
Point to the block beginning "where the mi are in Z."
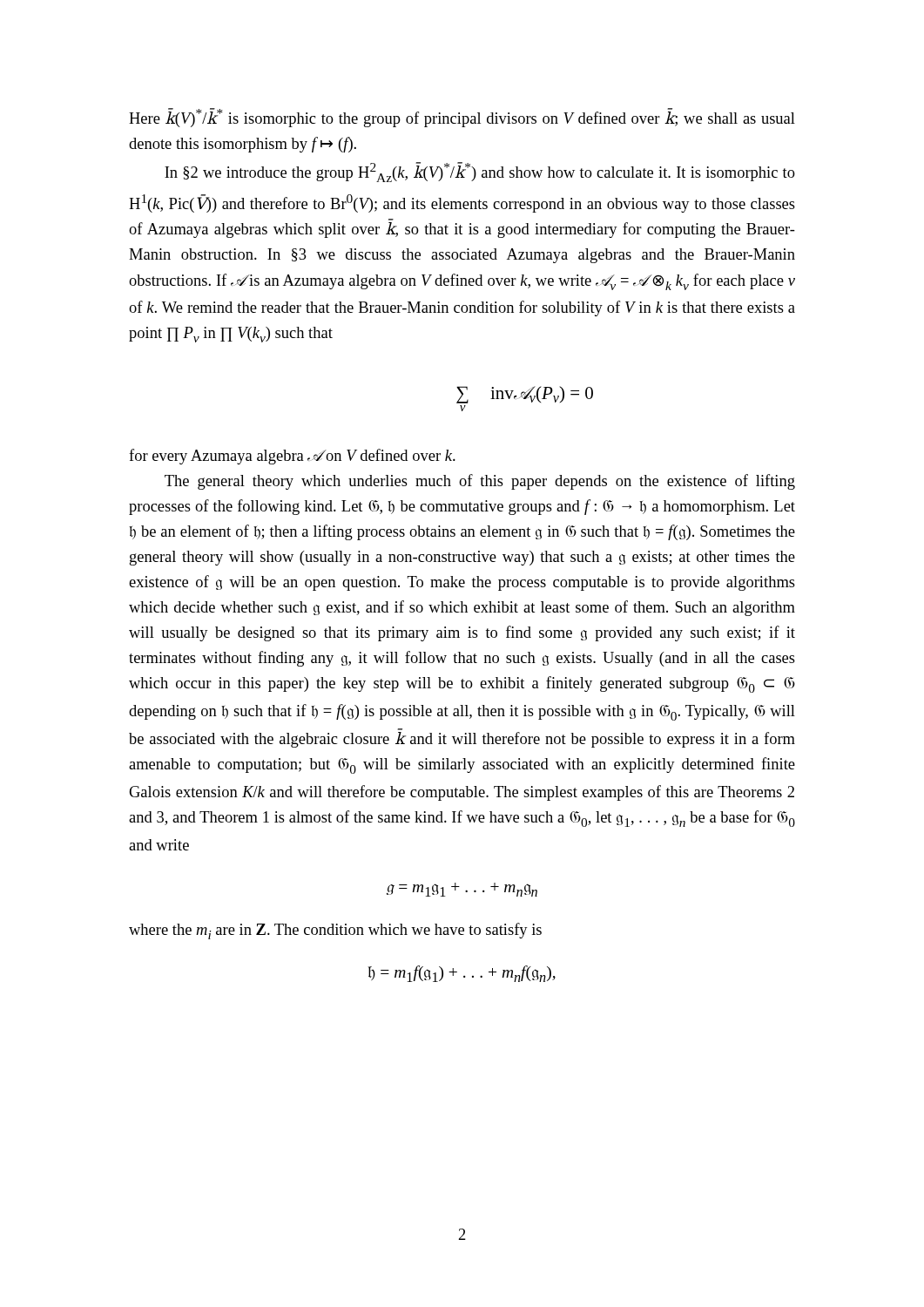336,931
